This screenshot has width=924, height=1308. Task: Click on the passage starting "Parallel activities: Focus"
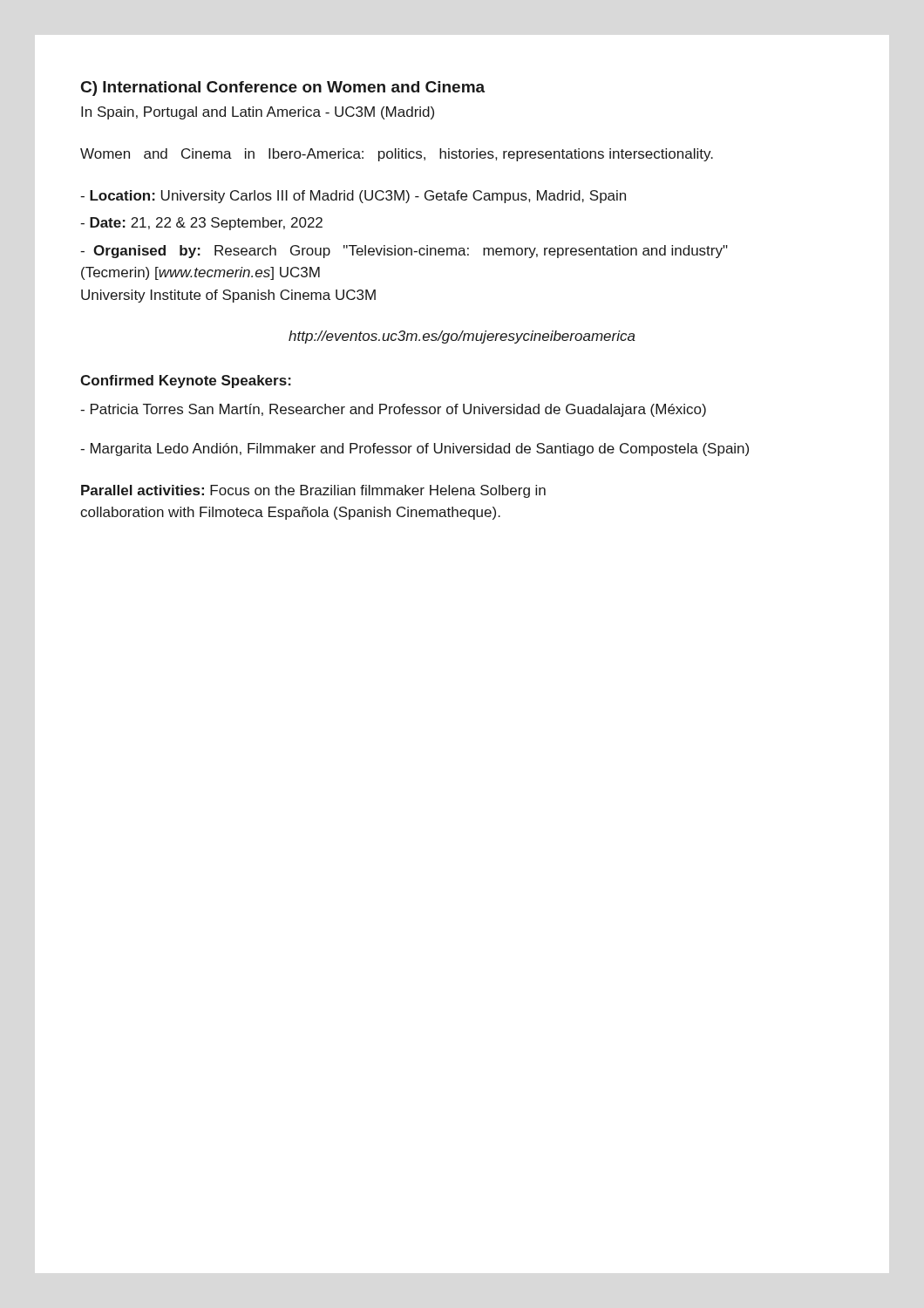tap(313, 501)
